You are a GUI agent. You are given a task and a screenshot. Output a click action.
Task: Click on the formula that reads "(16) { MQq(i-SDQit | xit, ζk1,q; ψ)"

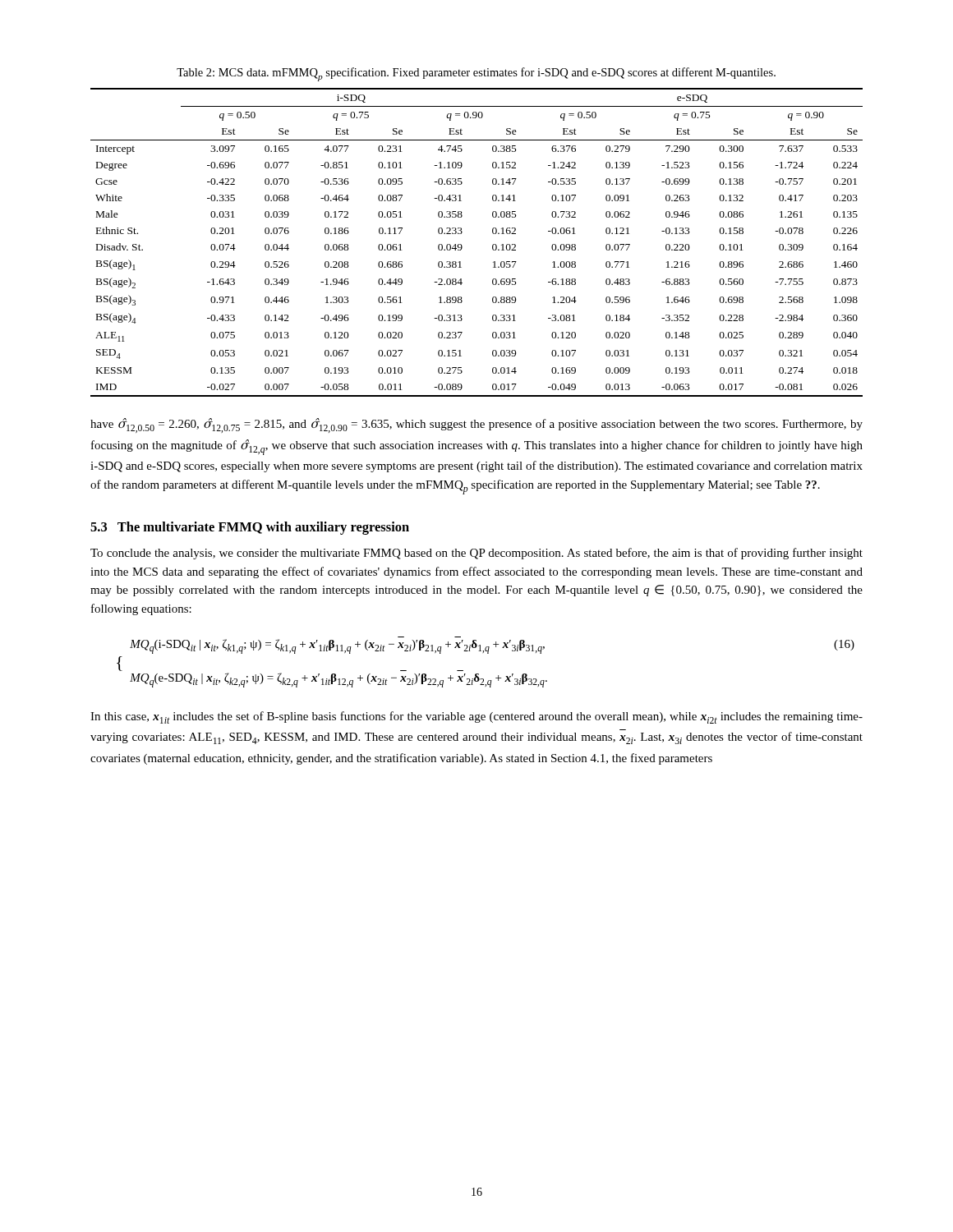pyautogui.click(x=485, y=662)
